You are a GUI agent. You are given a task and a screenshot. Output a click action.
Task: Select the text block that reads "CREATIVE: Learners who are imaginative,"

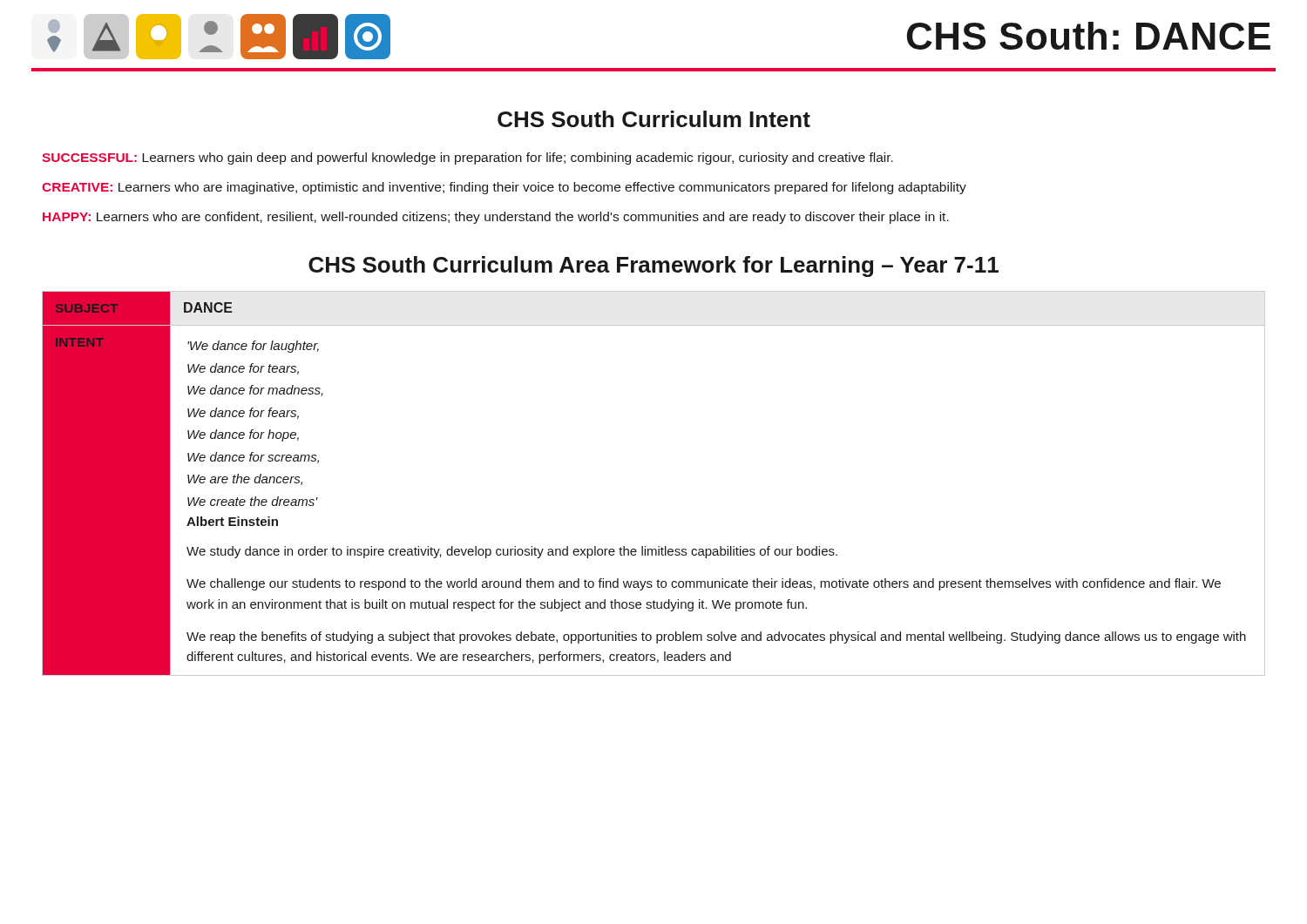(x=504, y=187)
